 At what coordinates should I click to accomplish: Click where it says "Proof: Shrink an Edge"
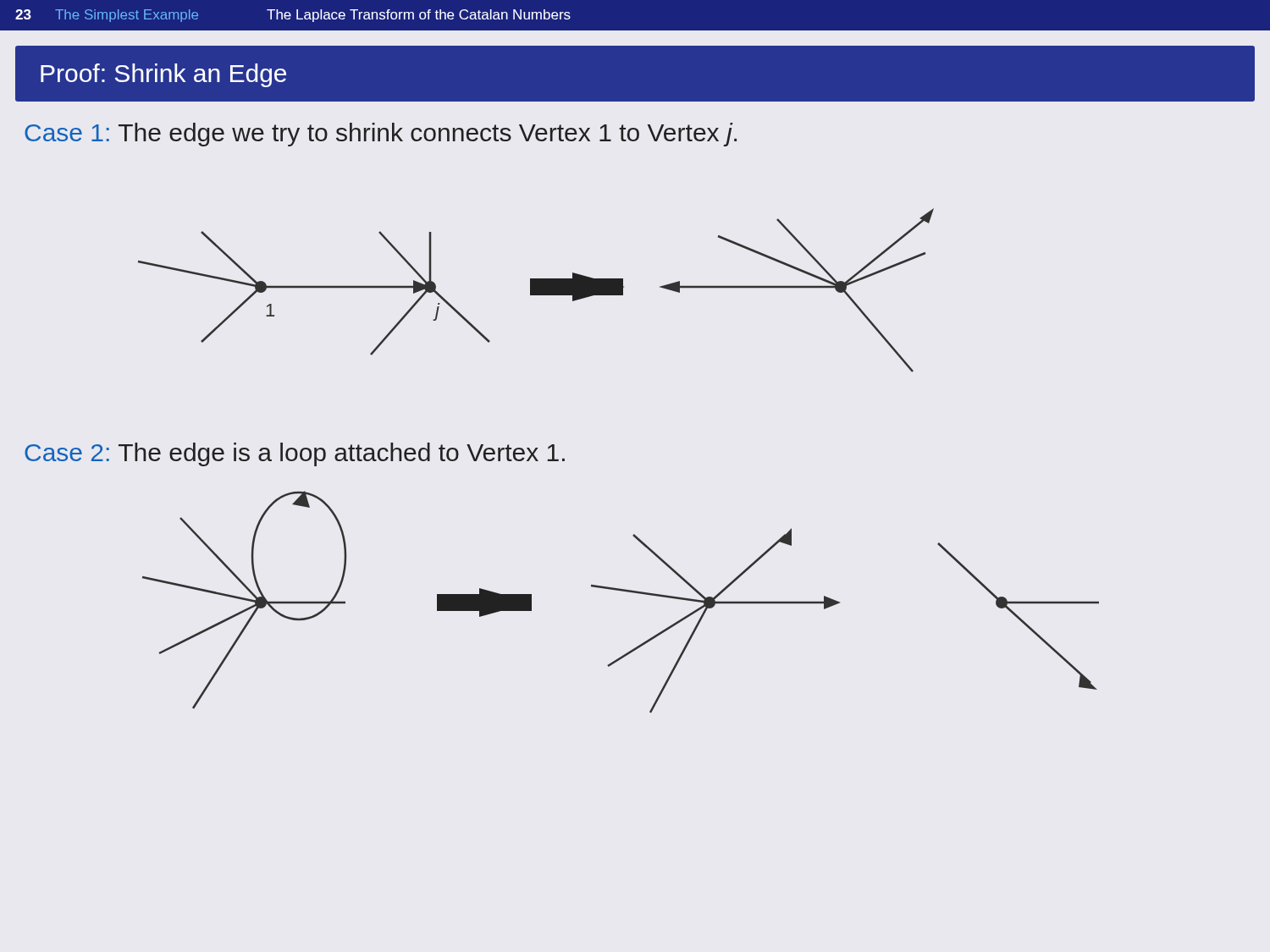(x=163, y=73)
